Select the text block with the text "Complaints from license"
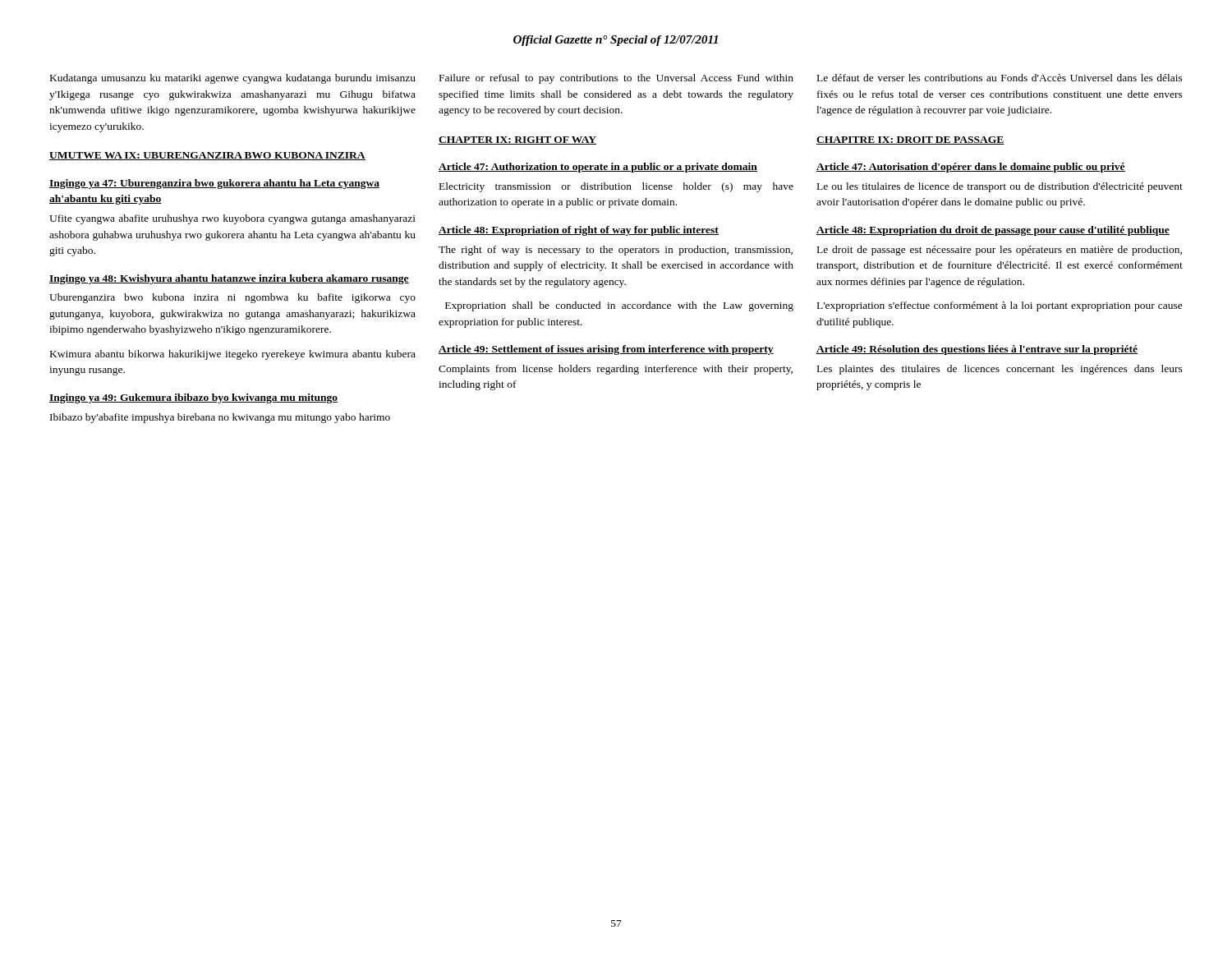 point(616,376)
